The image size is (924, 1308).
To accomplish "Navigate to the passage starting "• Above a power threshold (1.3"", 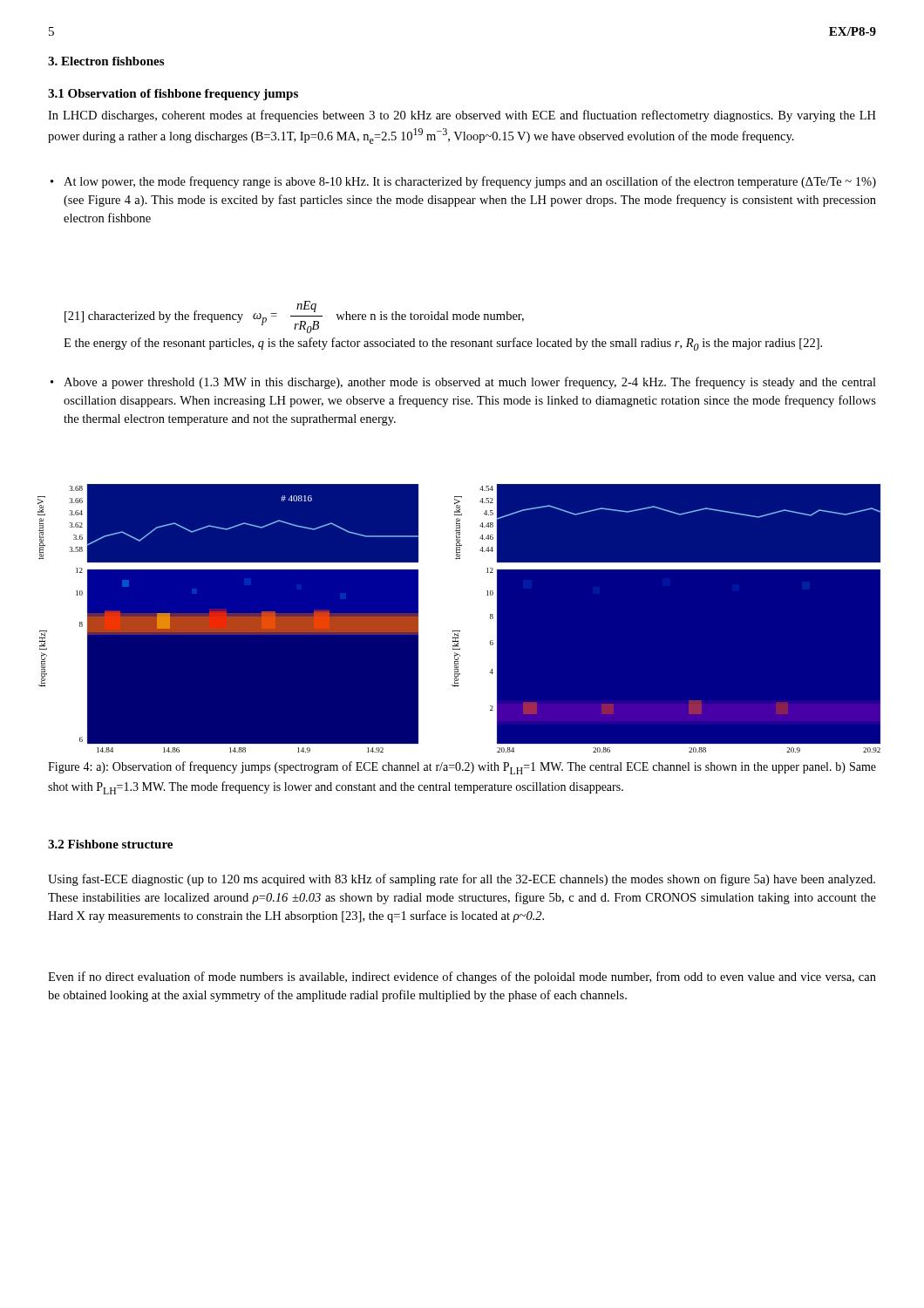I will [470, 399].
